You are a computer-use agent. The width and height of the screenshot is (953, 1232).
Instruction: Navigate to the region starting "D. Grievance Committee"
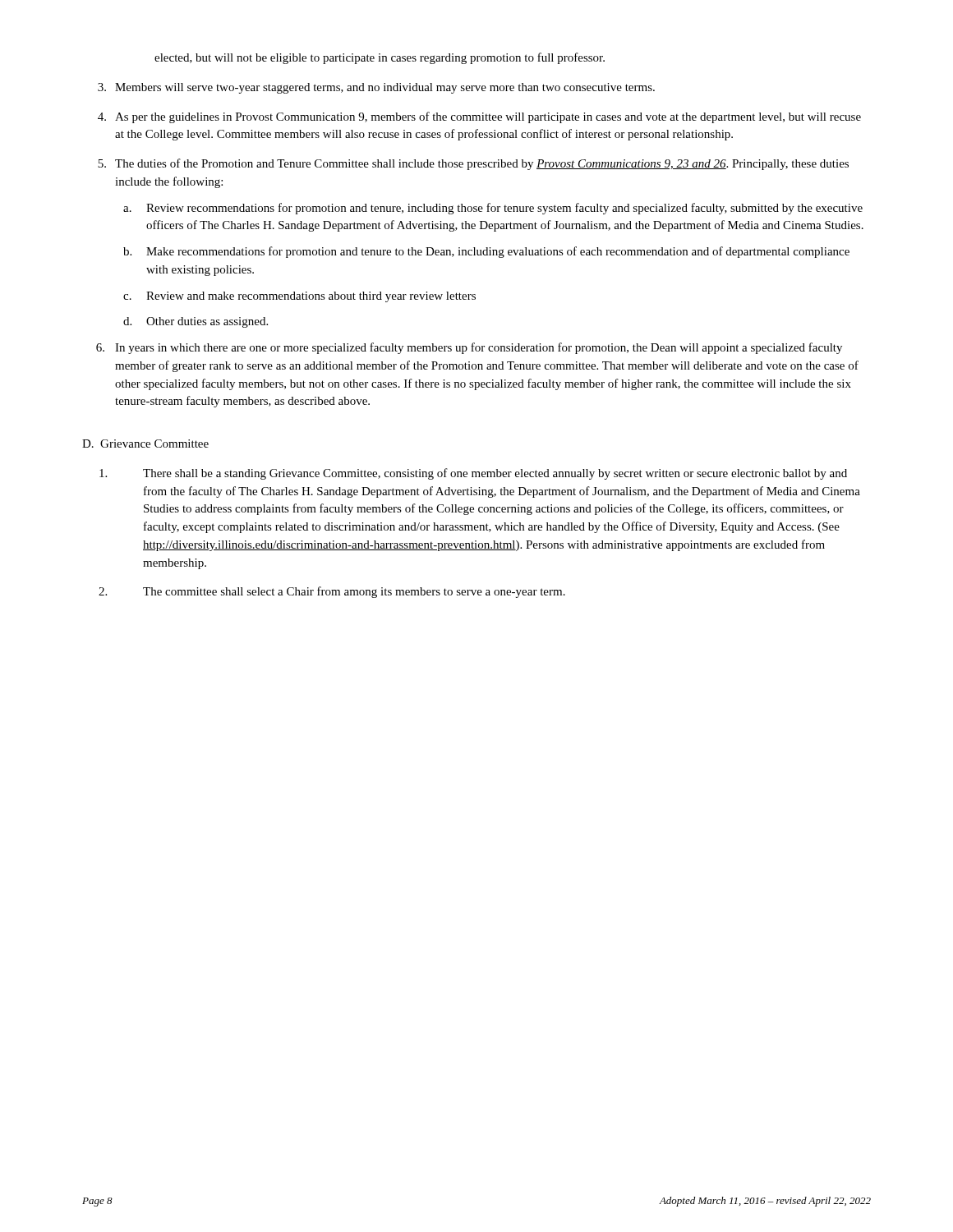(x=145, y=444)
